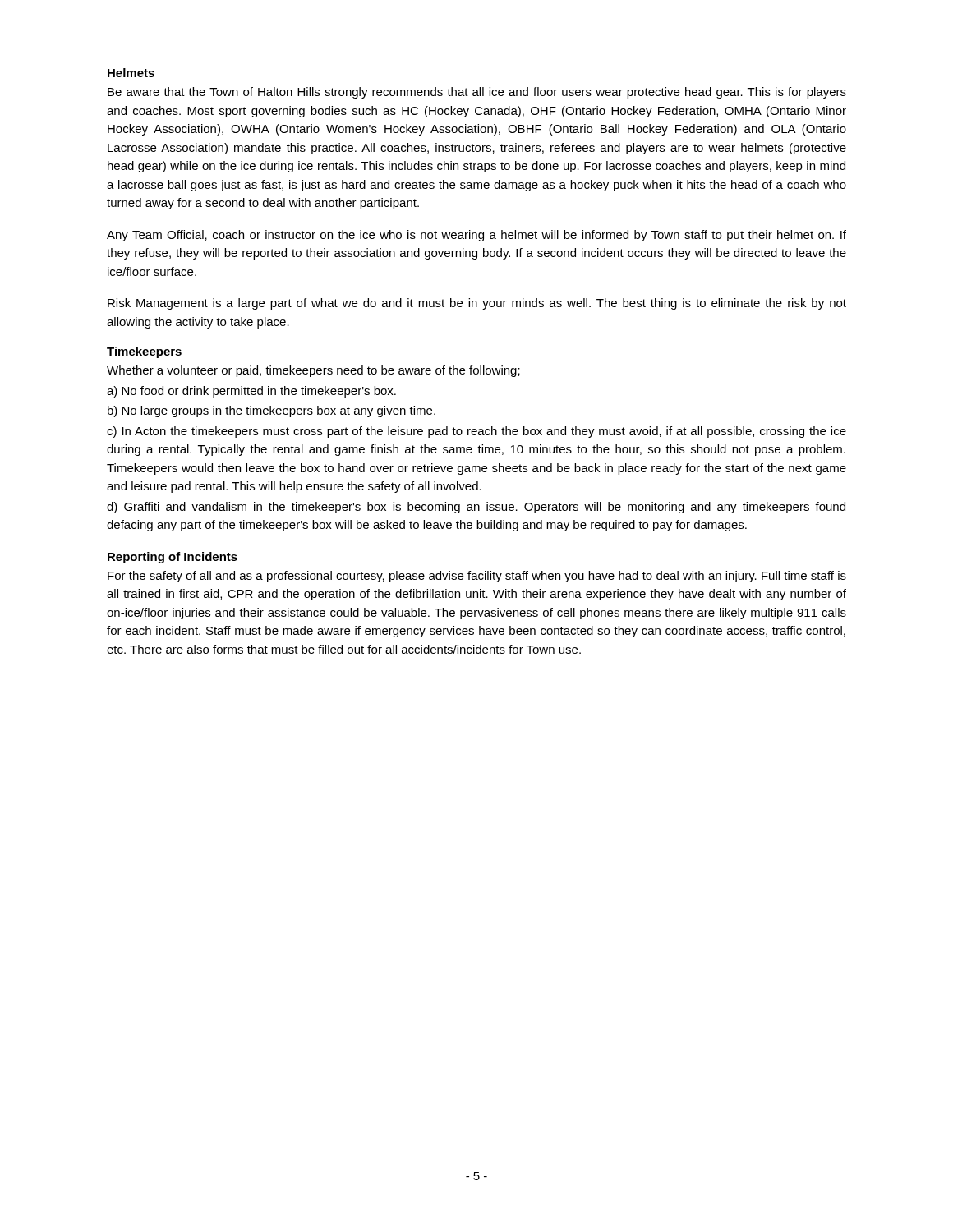Screen dimensions: 1232x953
Task: Click on the region starting "Reporting of Incidents"
Action: [x=172, y=556]
